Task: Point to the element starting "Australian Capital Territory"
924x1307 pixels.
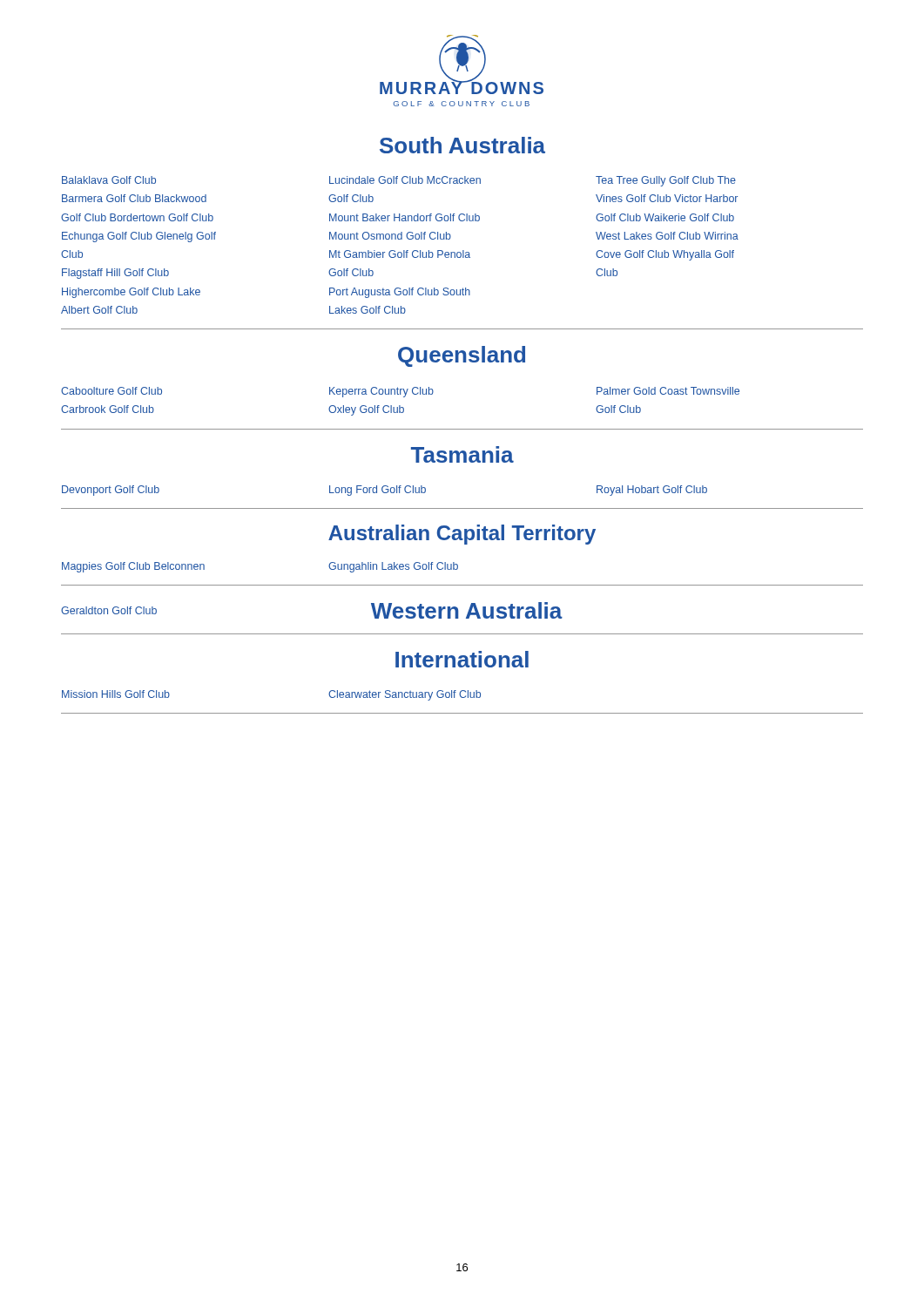Action: (x=462, y=533)
